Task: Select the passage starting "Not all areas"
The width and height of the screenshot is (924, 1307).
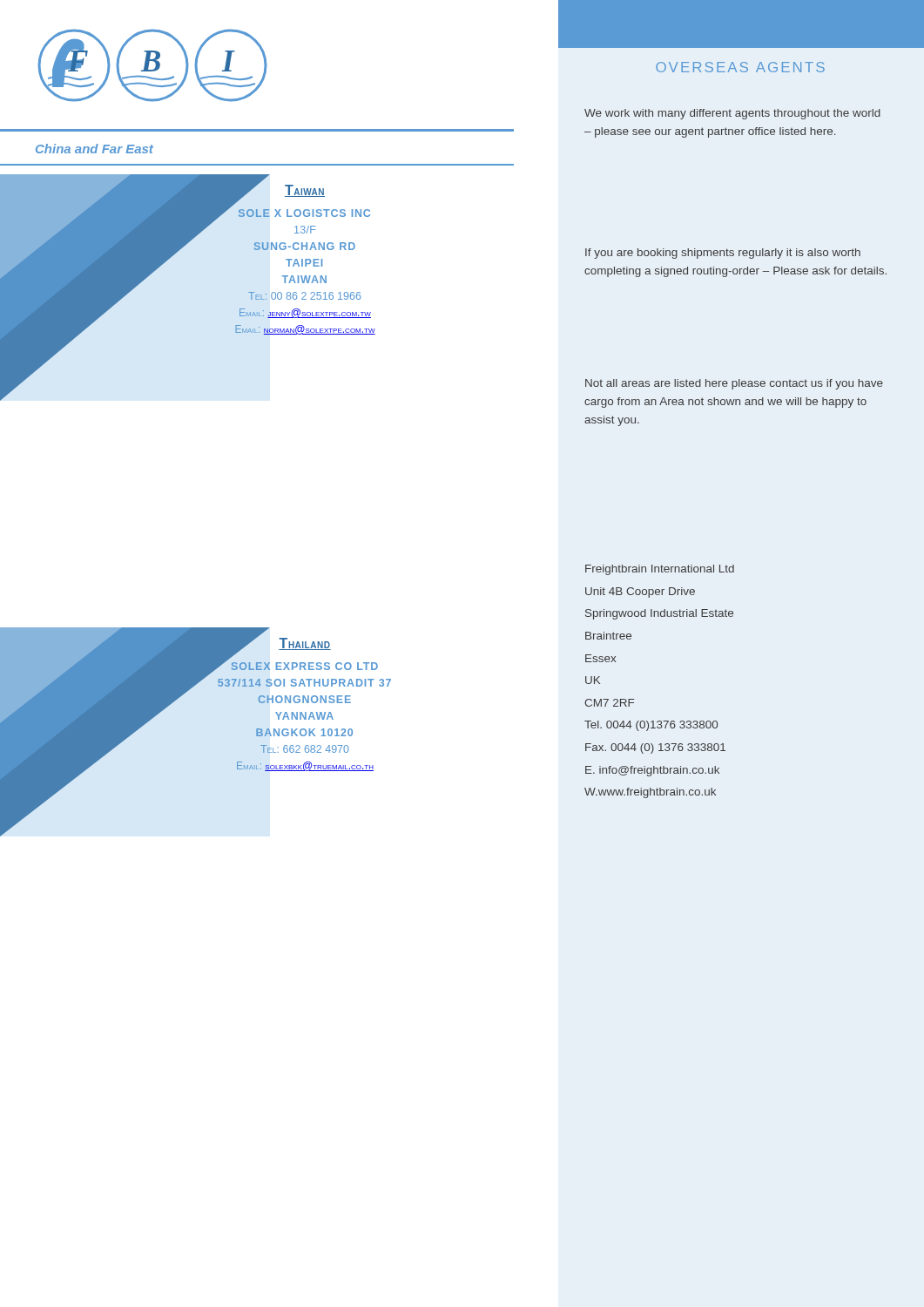Action: (734, 401)
